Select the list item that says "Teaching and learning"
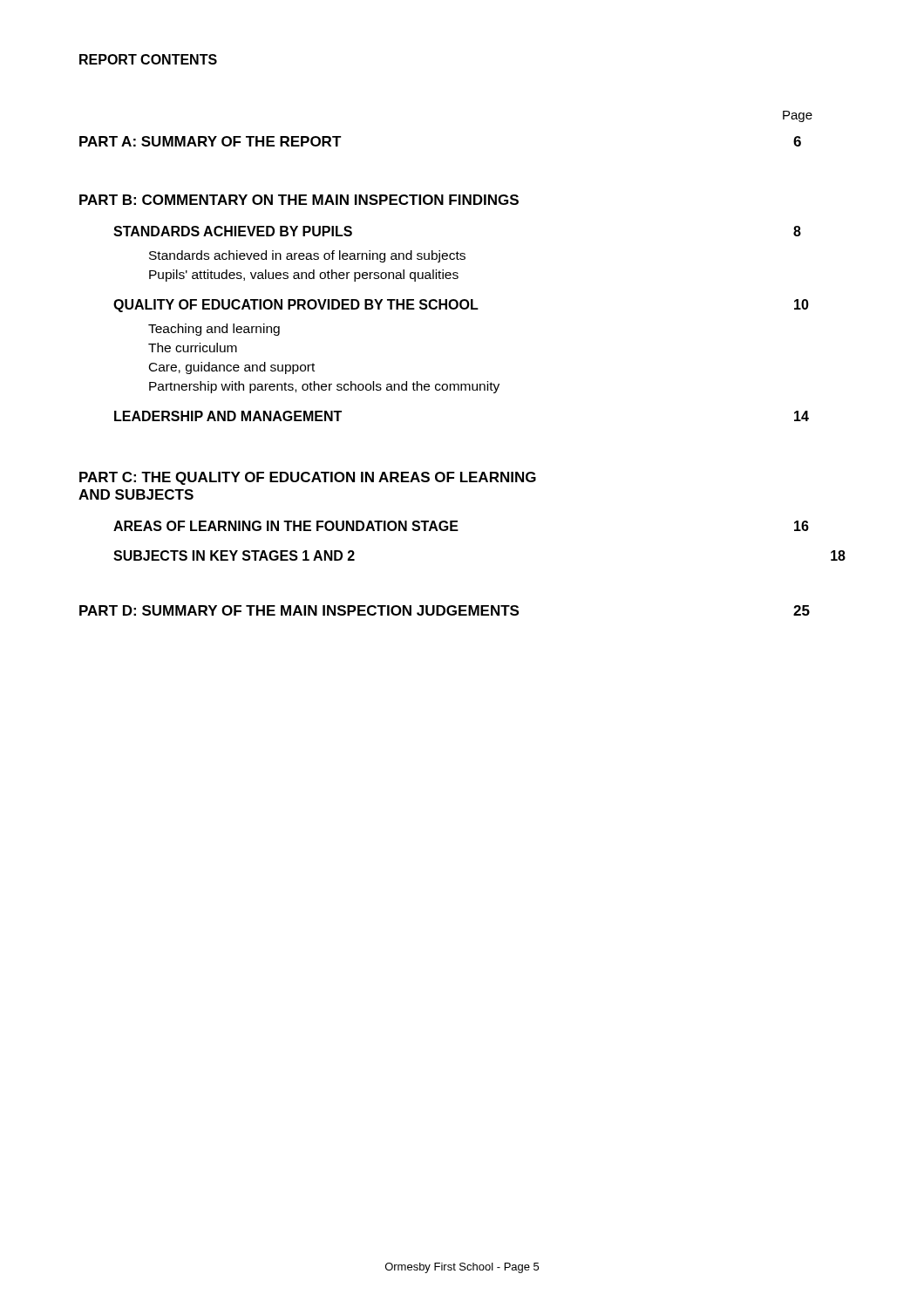Image resolution: width=924 pixels, height=1308 pixels. point(214,328)
